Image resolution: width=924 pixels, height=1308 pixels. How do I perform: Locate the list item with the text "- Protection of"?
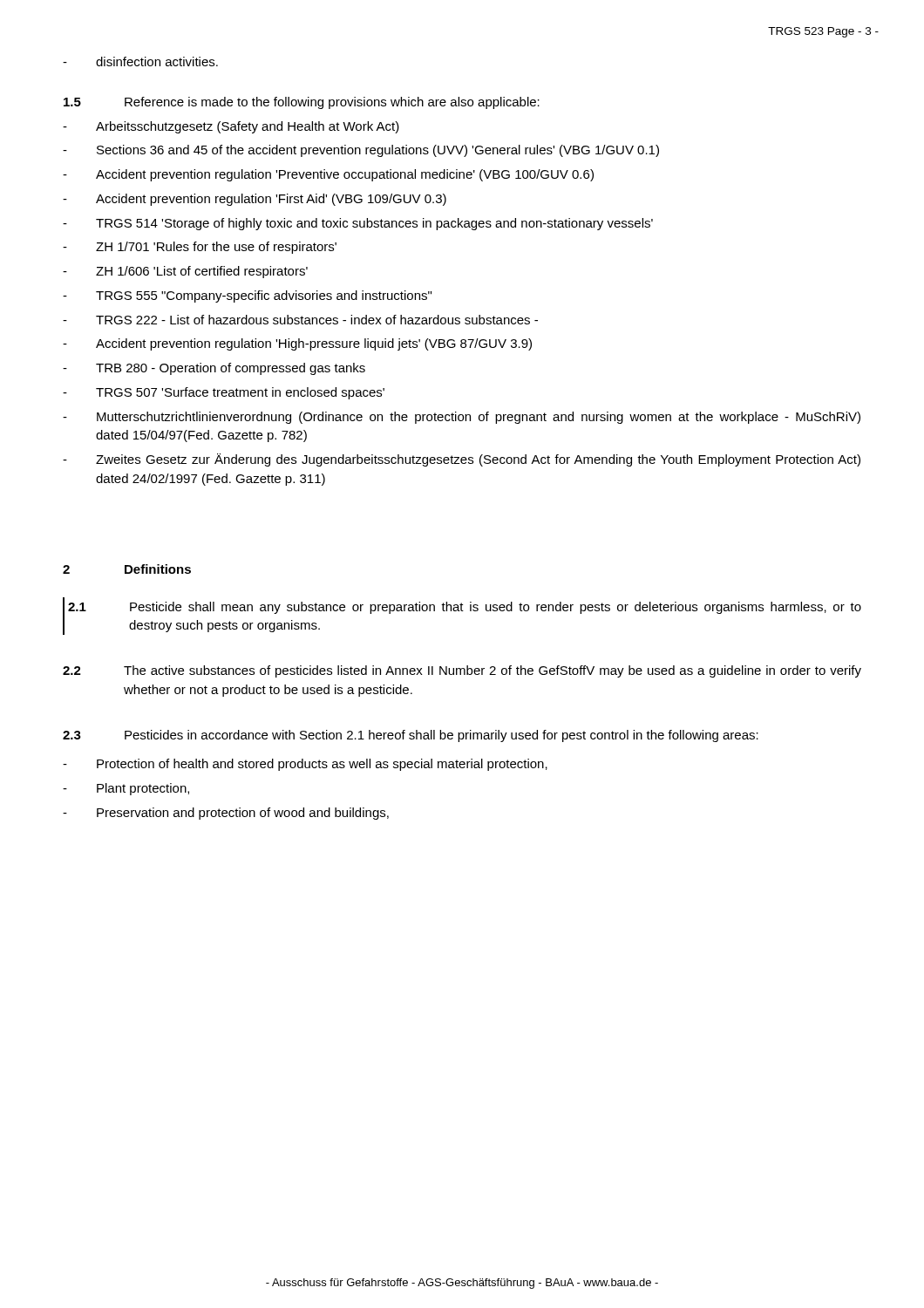462,764
